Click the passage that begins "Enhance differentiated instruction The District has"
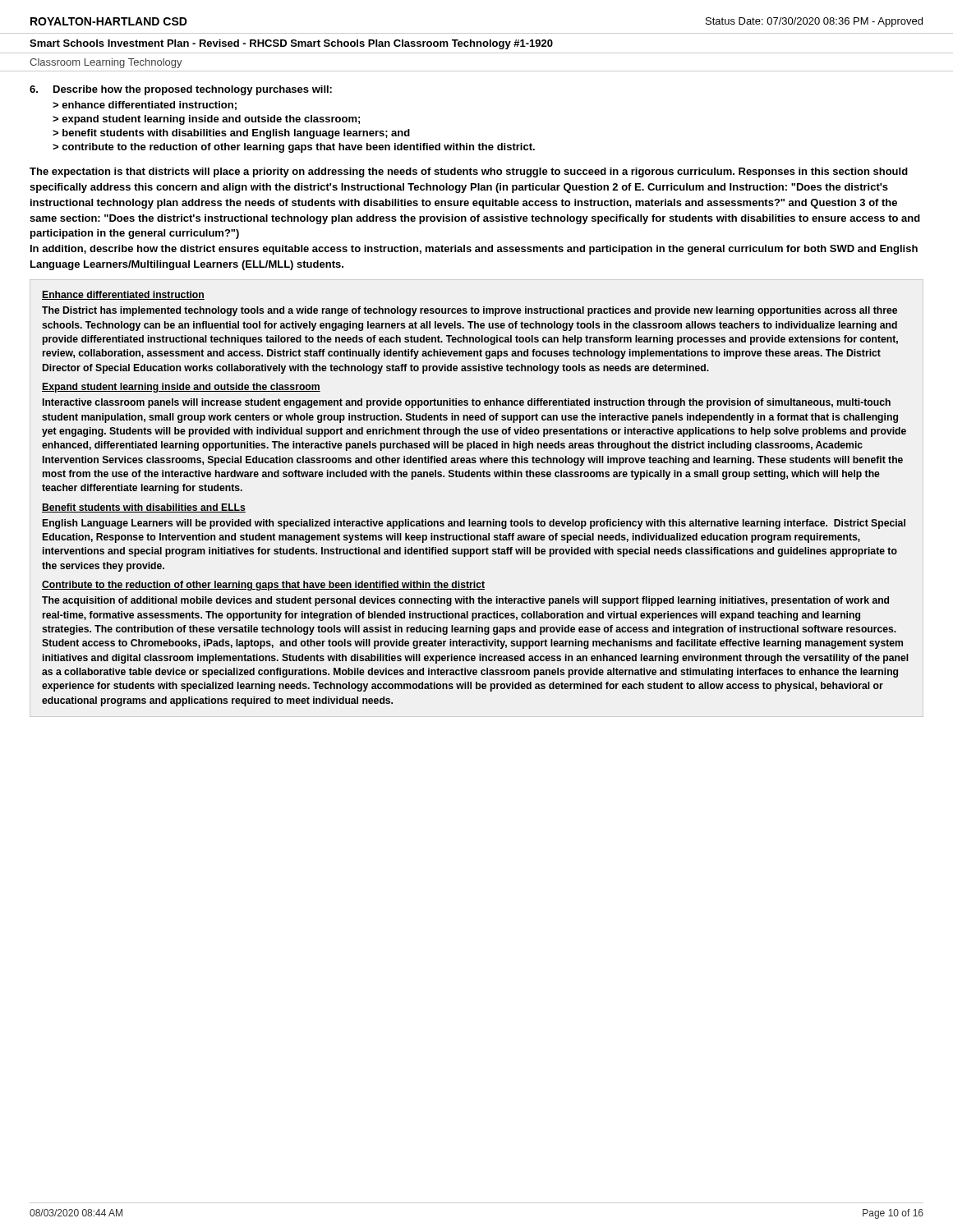 [x=123, y=295]
